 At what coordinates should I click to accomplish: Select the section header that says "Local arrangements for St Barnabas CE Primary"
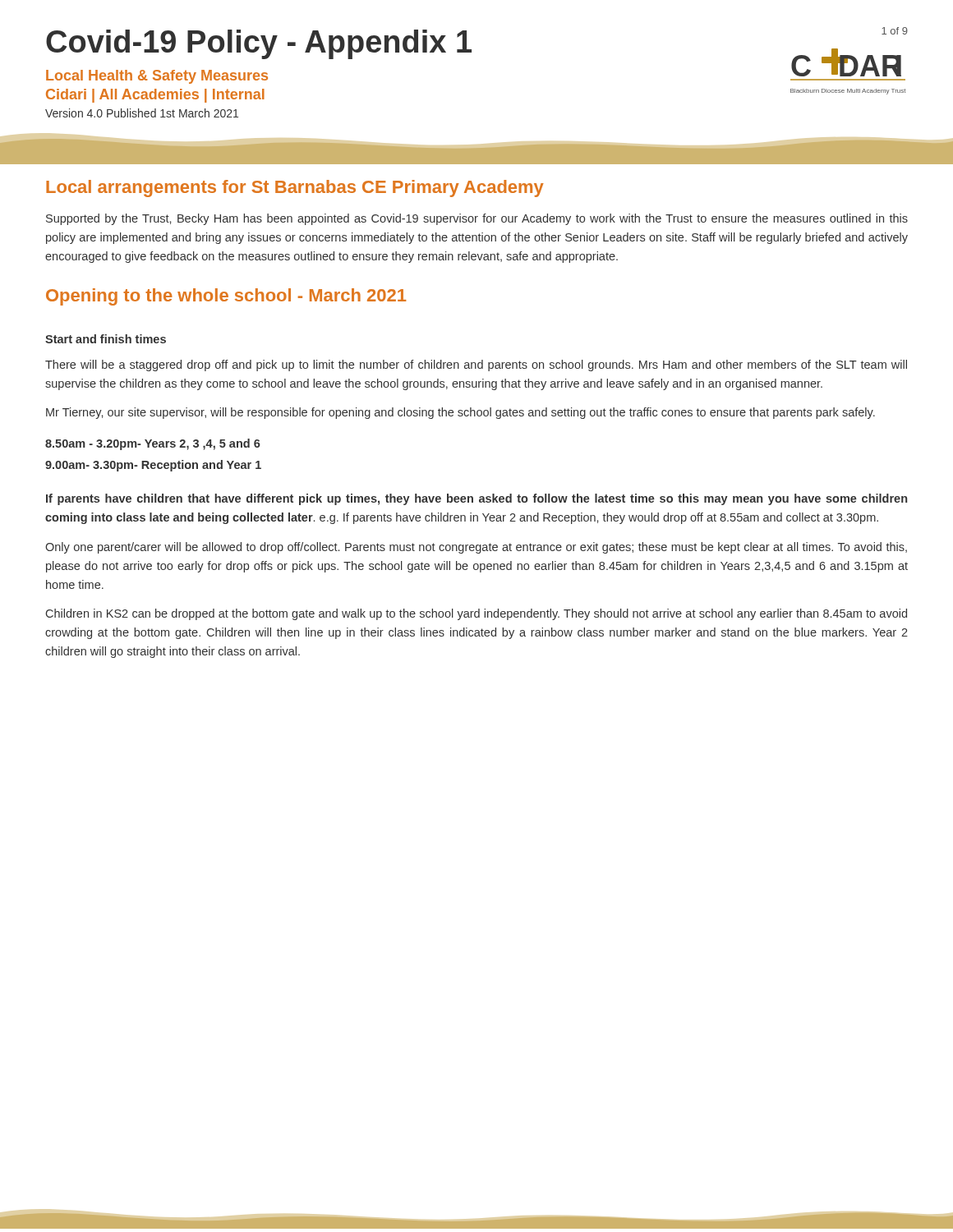click(x=294, y=187)
